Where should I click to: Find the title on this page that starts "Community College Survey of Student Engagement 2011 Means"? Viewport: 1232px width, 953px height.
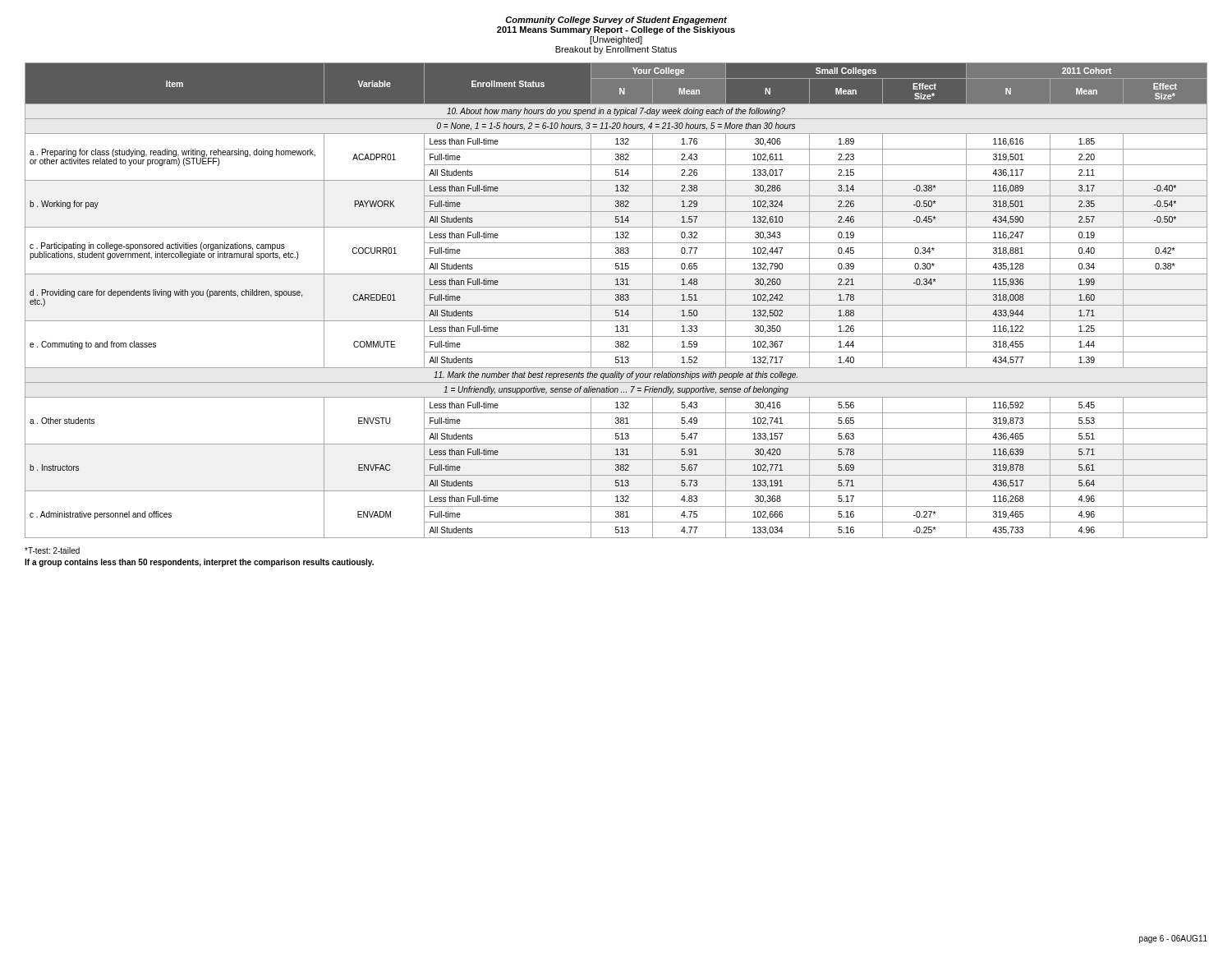click(616, 34)
